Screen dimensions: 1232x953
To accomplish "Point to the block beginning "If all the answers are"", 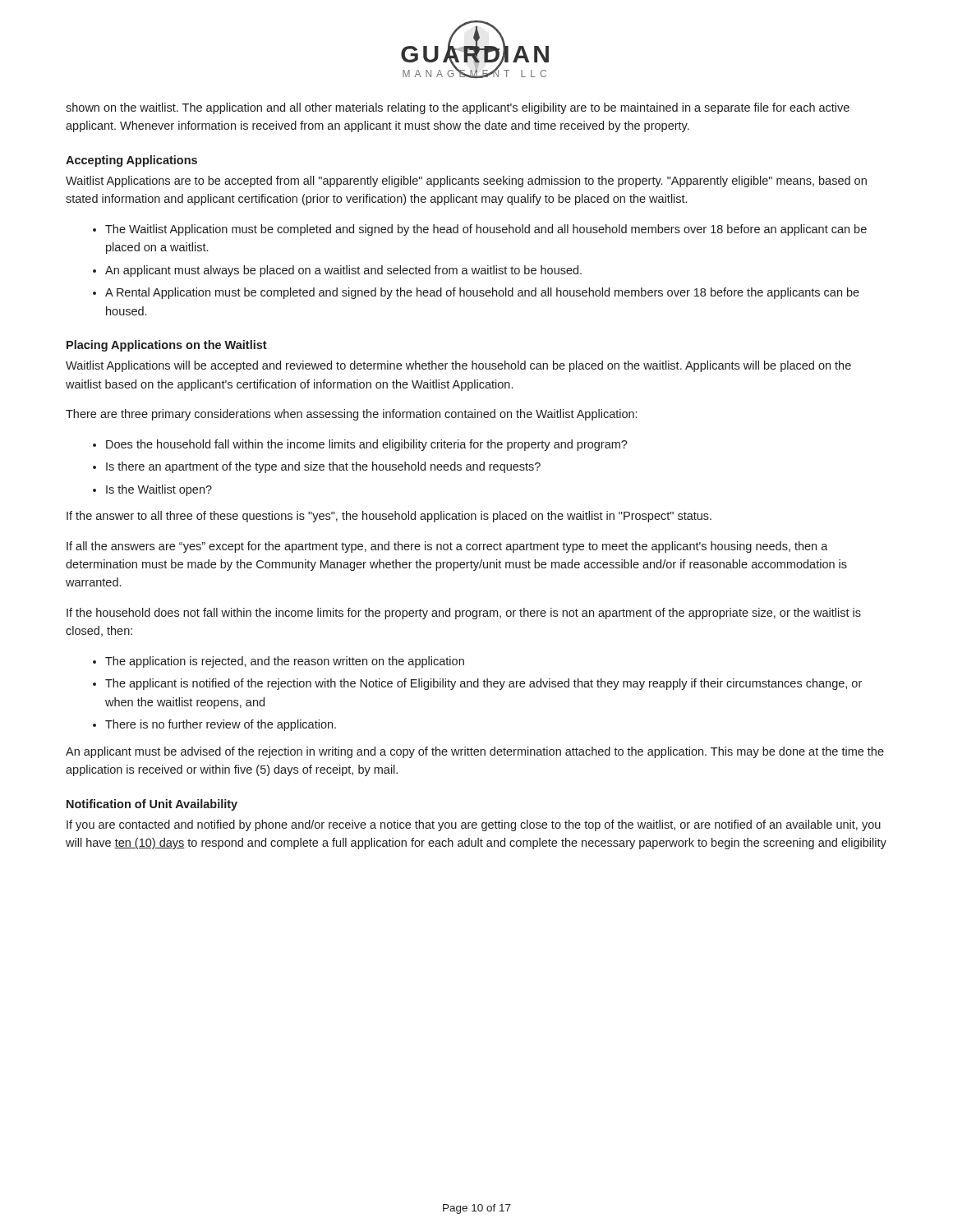I will tap(456, 564).
